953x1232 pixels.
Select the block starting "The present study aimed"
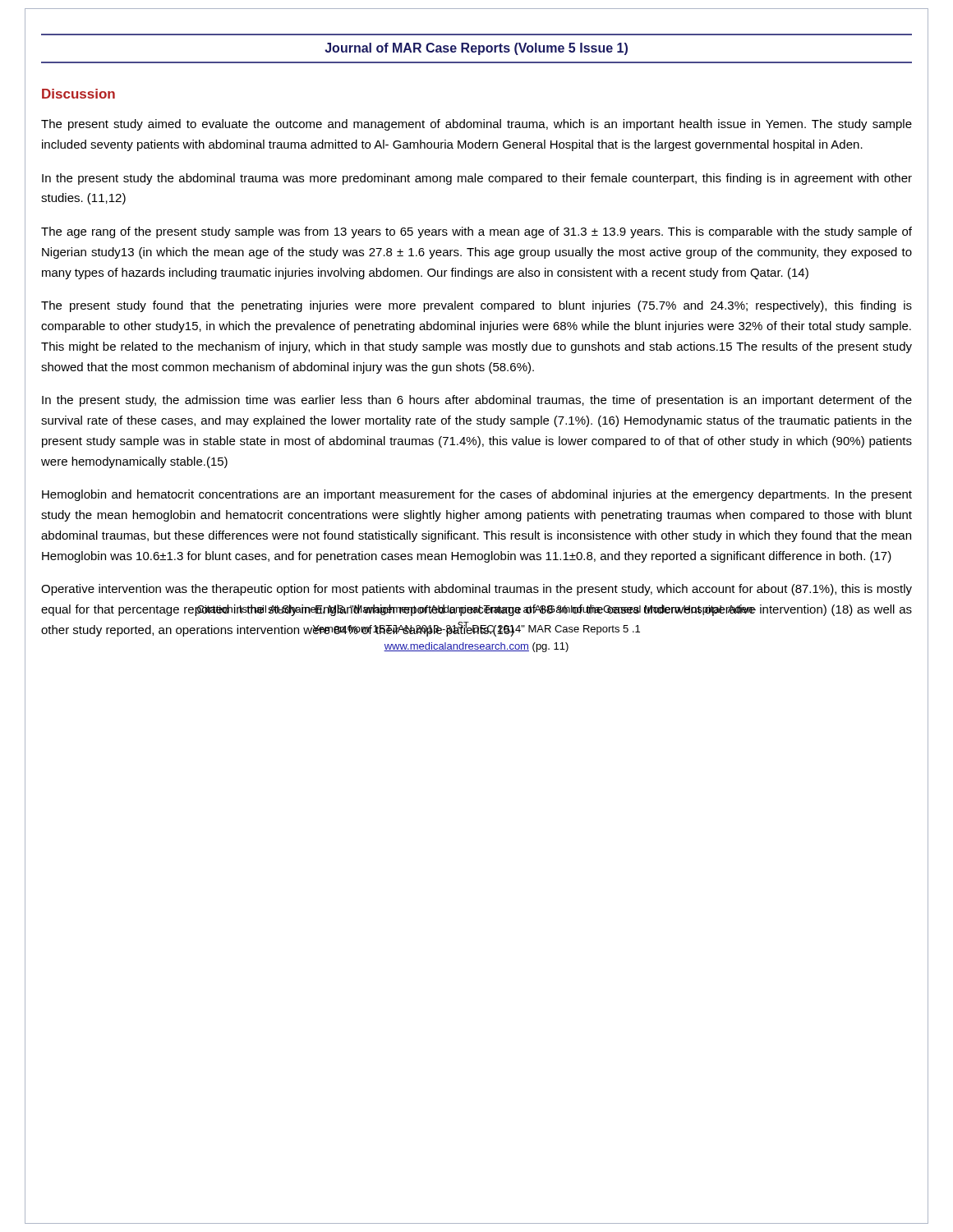click(x=476, y=134)
